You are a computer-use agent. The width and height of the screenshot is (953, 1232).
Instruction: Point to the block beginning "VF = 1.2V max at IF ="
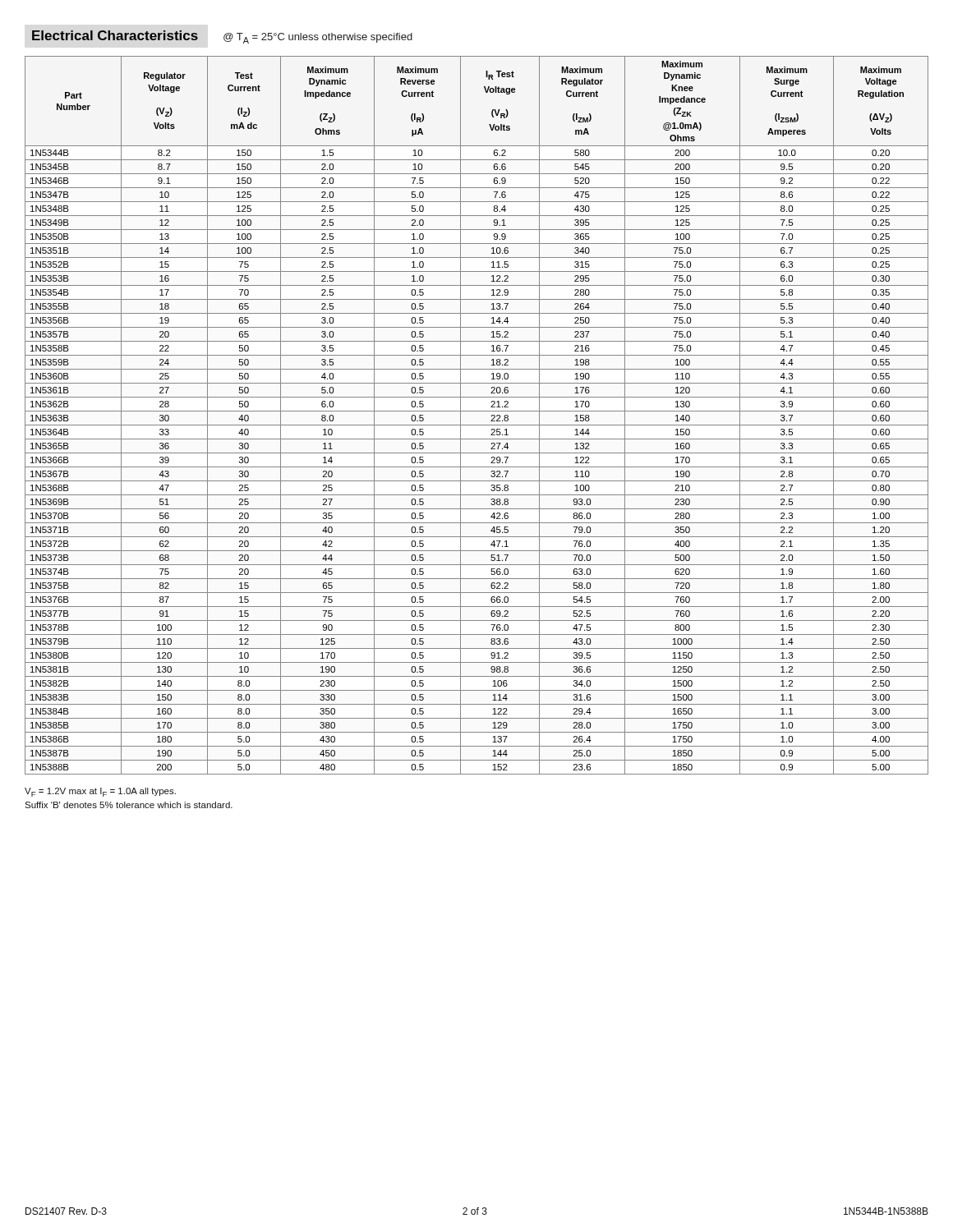pos(101,792)
